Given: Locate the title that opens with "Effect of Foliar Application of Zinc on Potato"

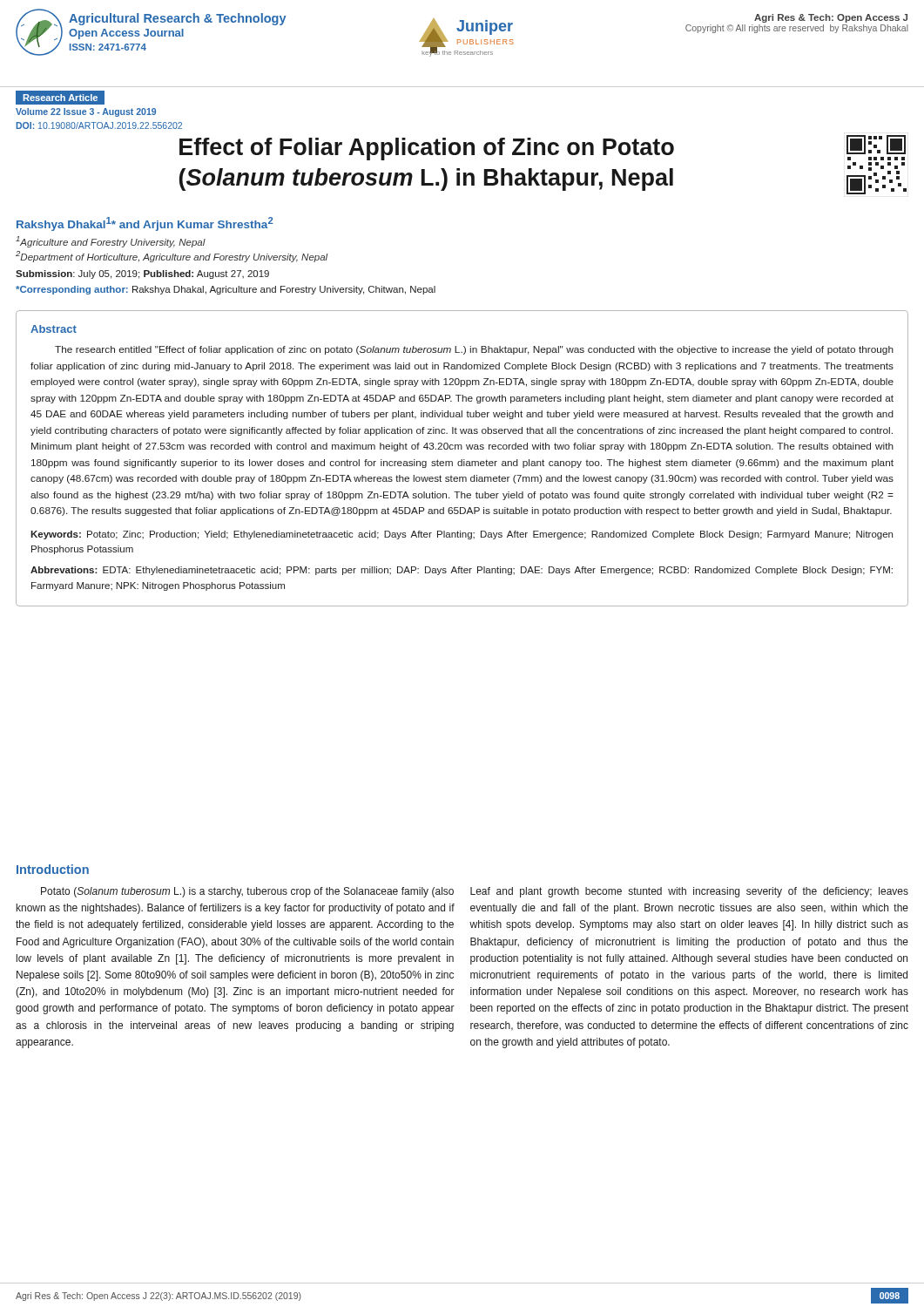Looking at the screenshot, I should (x=426, y=163).
